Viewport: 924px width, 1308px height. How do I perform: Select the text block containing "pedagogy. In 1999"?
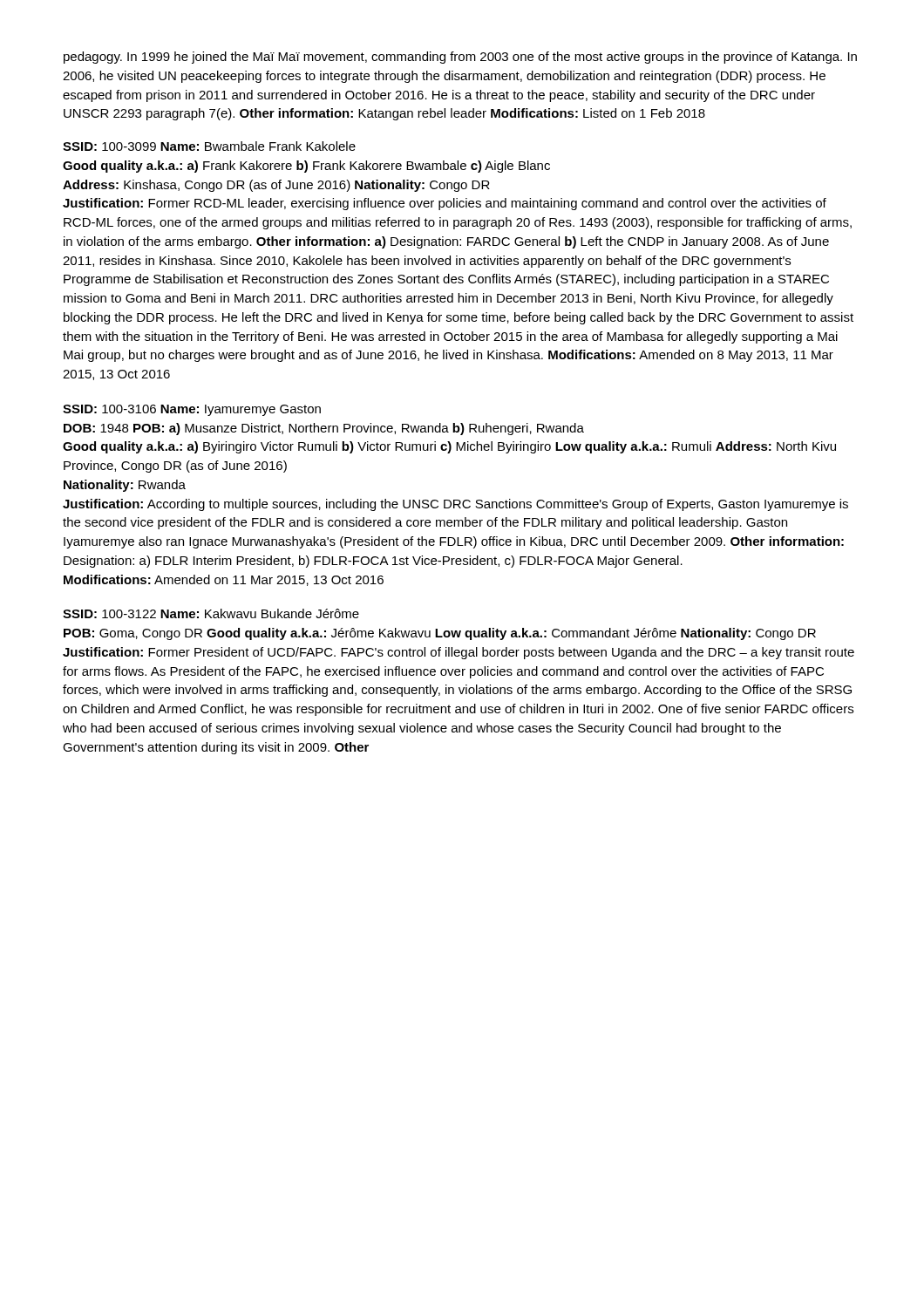tap(460, 85)
